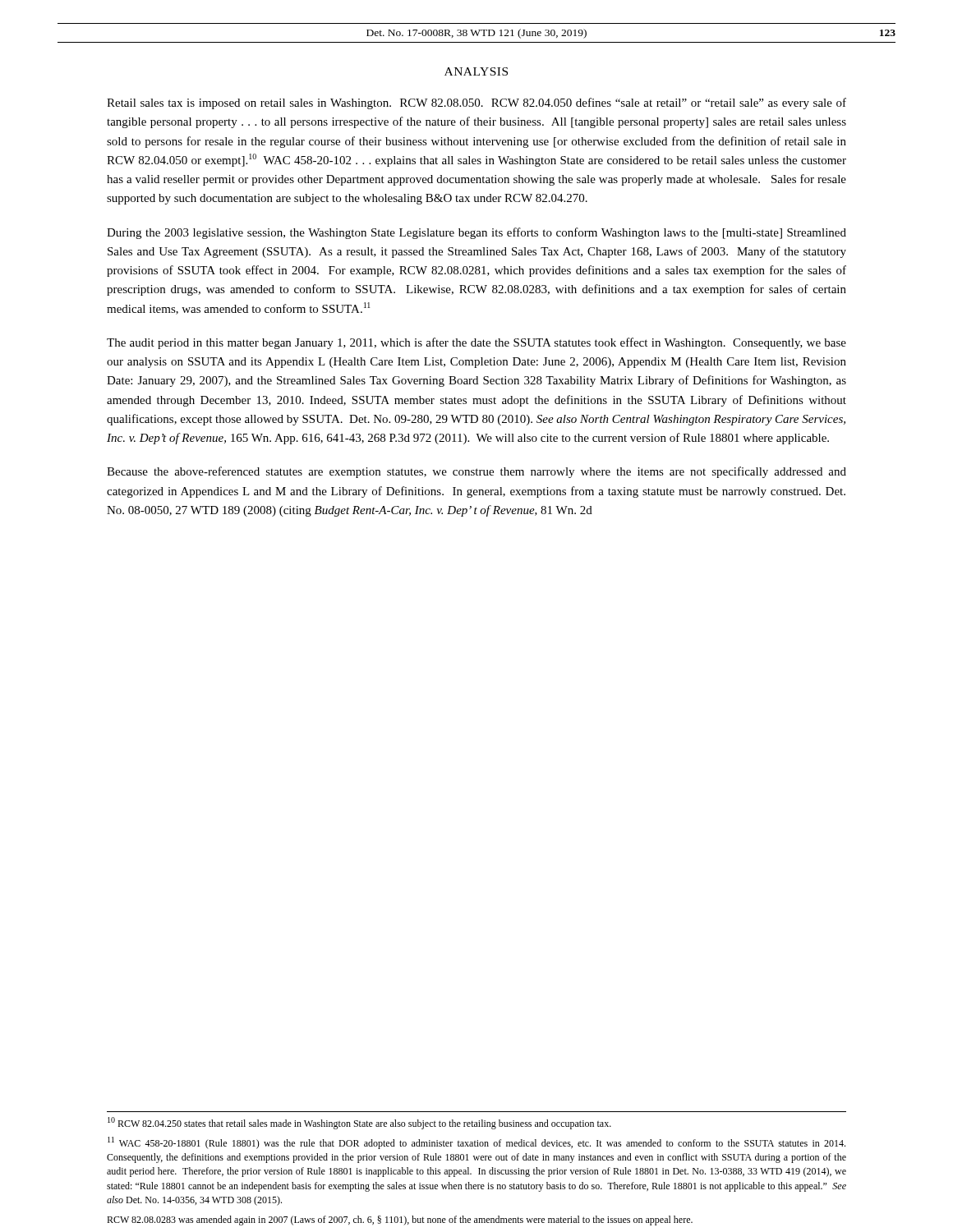Navigate to the passage starting "RCW 82.08.0283 was"
Viewport: 953px width, 1232px height.
pos(400,1219)
